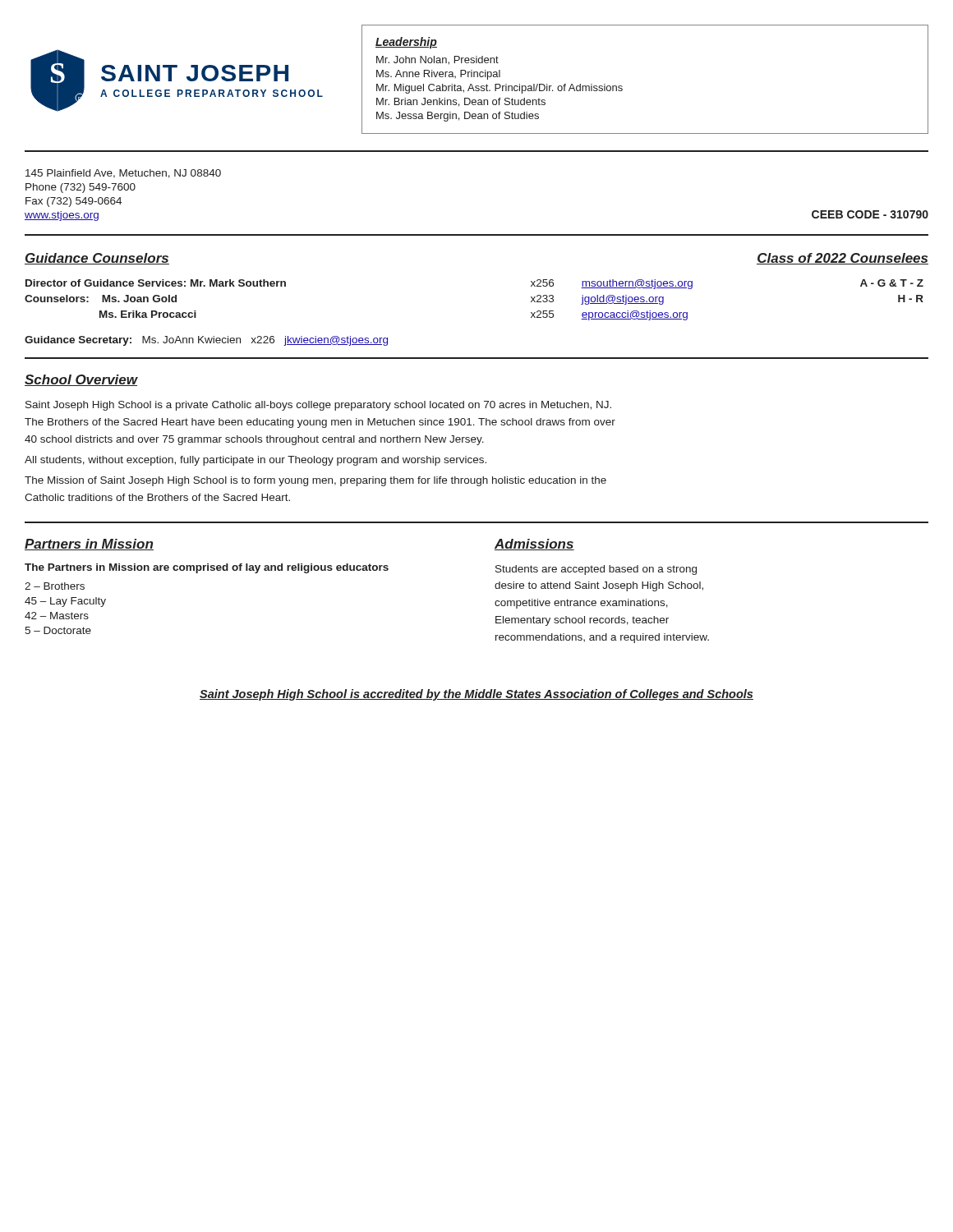Point to the text block starting "Leadership Mr. John Nolan, President Ms."

coord(406,43)
